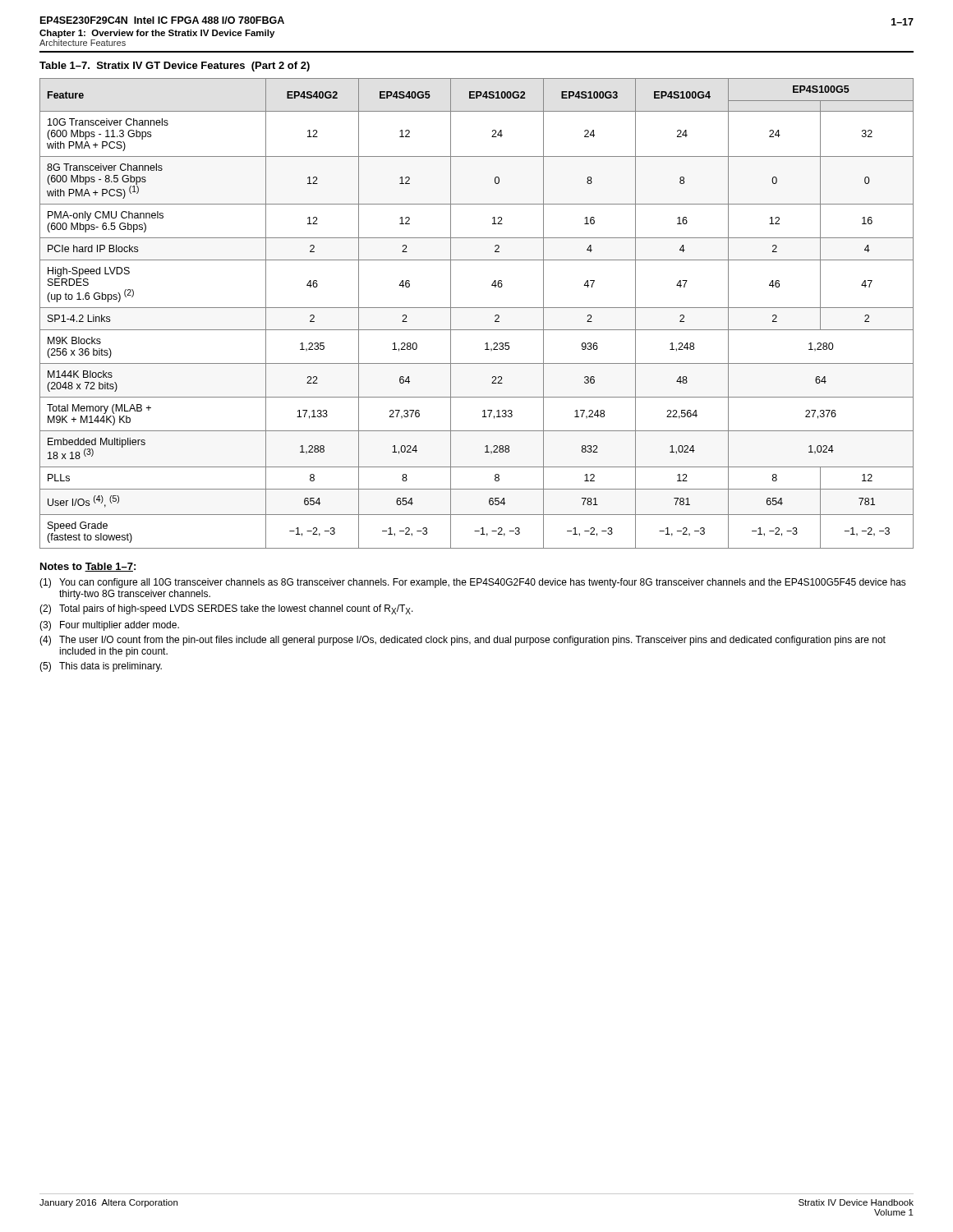Viewport: 953px width, 1232px height.
Task: Select the list item that says "(3)Four multiplier adder mode."
Action: [110, 625]
